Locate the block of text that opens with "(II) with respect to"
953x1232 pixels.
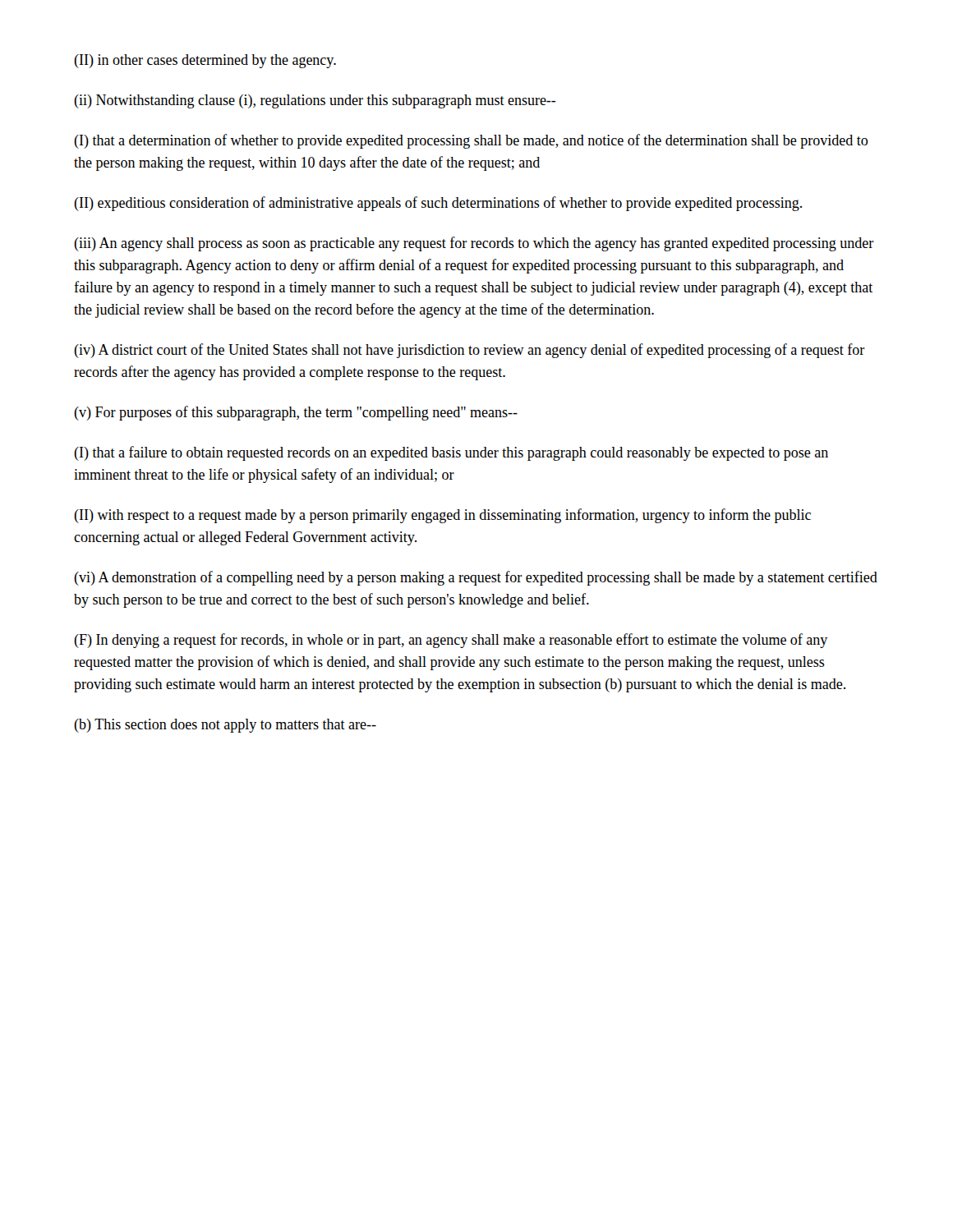(443, 526)
